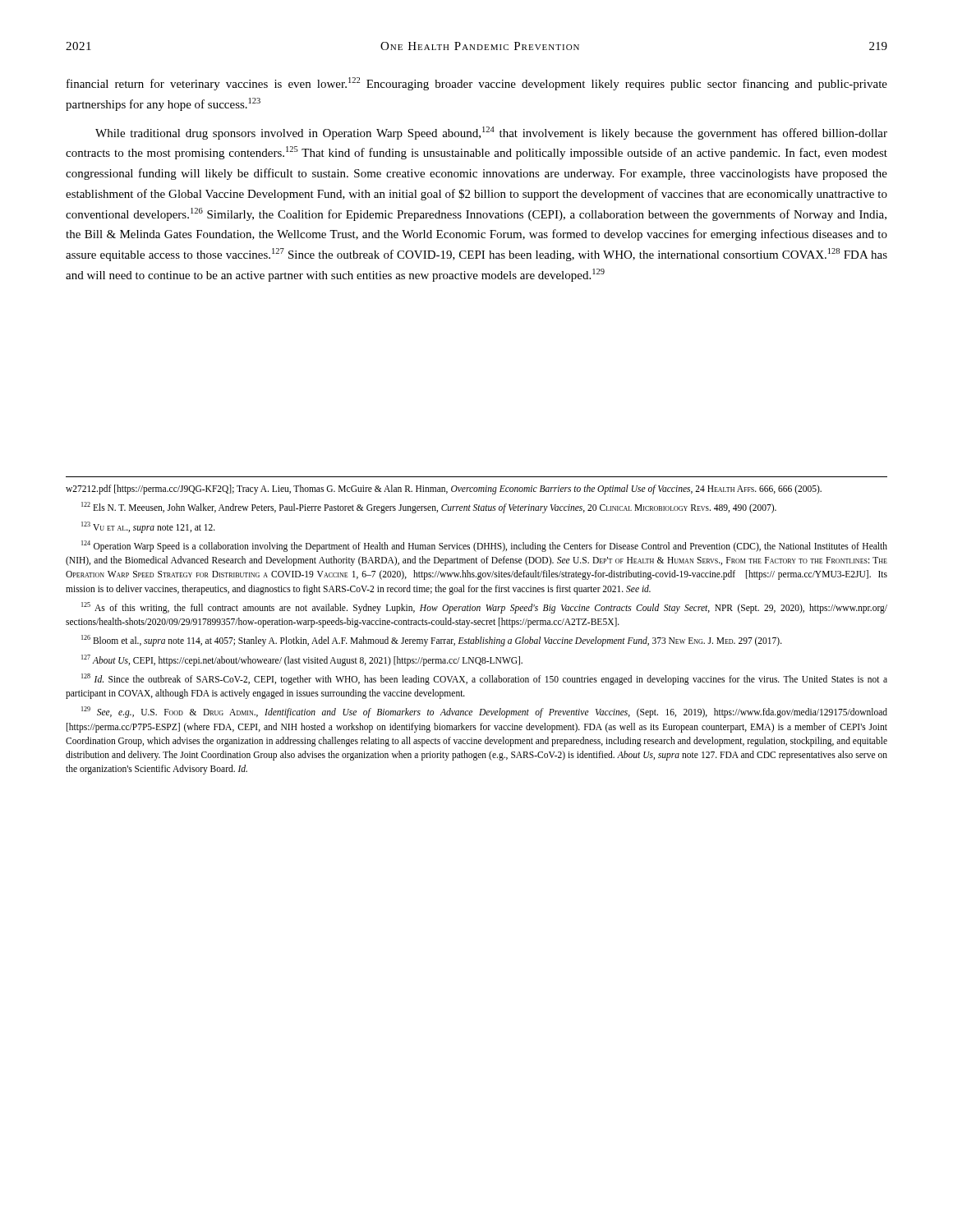Click on the text starting "128 Id. Since the"

pos(476,687)
